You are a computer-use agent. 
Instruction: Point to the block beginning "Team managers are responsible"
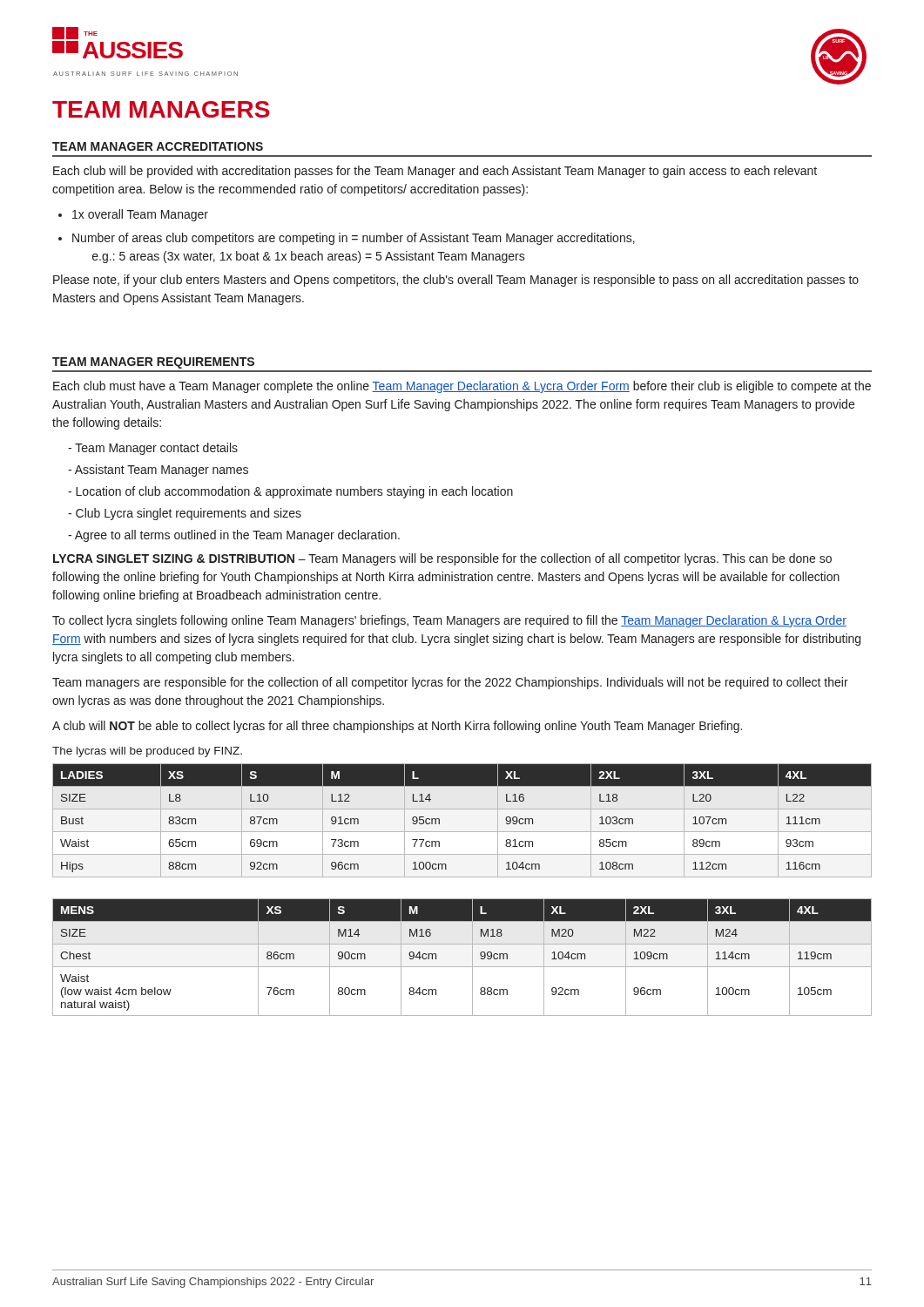pyautogui.click(x=462, y=692)
